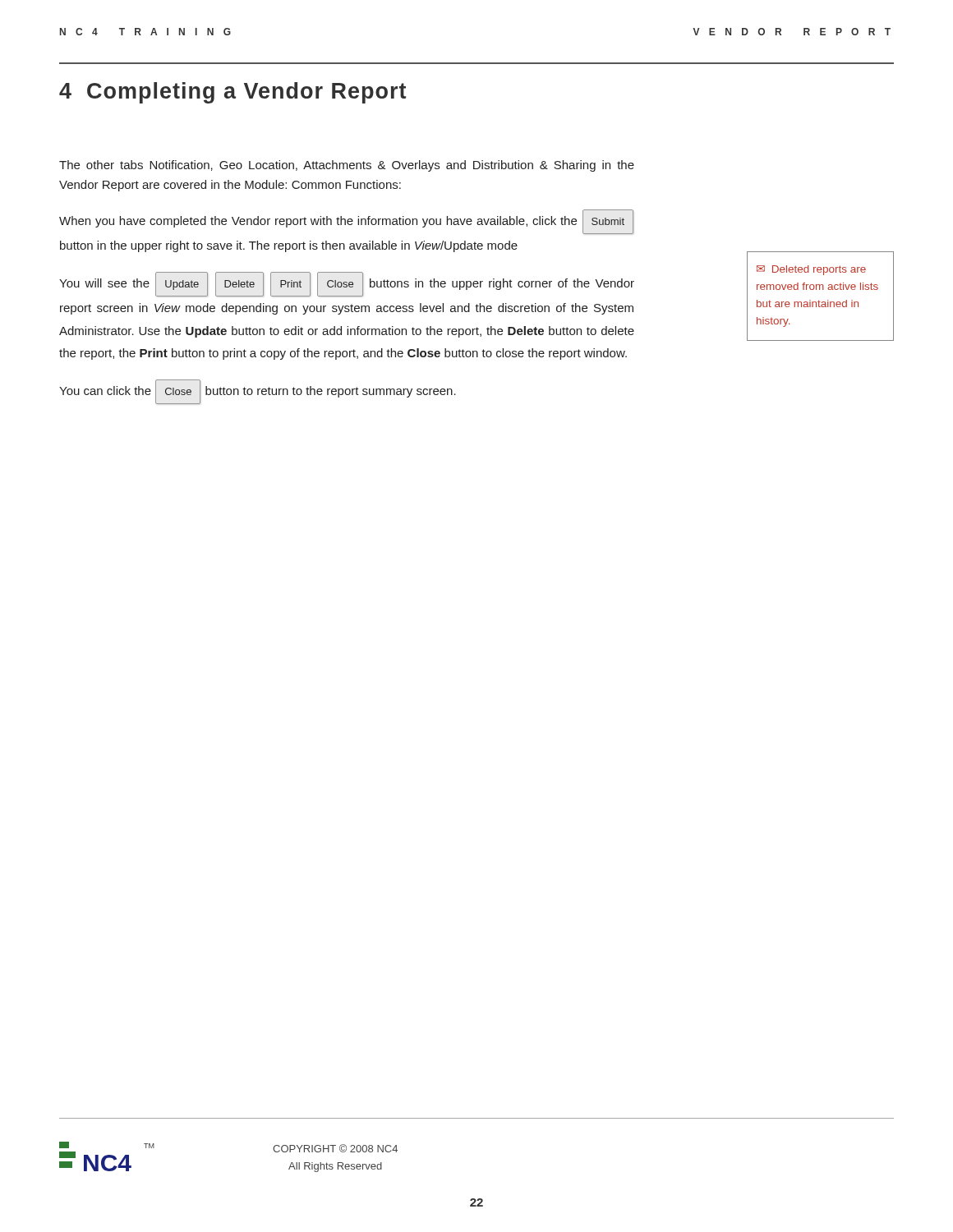Locate the text block with the text "The other tabs Notification, Geo"

coord(347,175)
